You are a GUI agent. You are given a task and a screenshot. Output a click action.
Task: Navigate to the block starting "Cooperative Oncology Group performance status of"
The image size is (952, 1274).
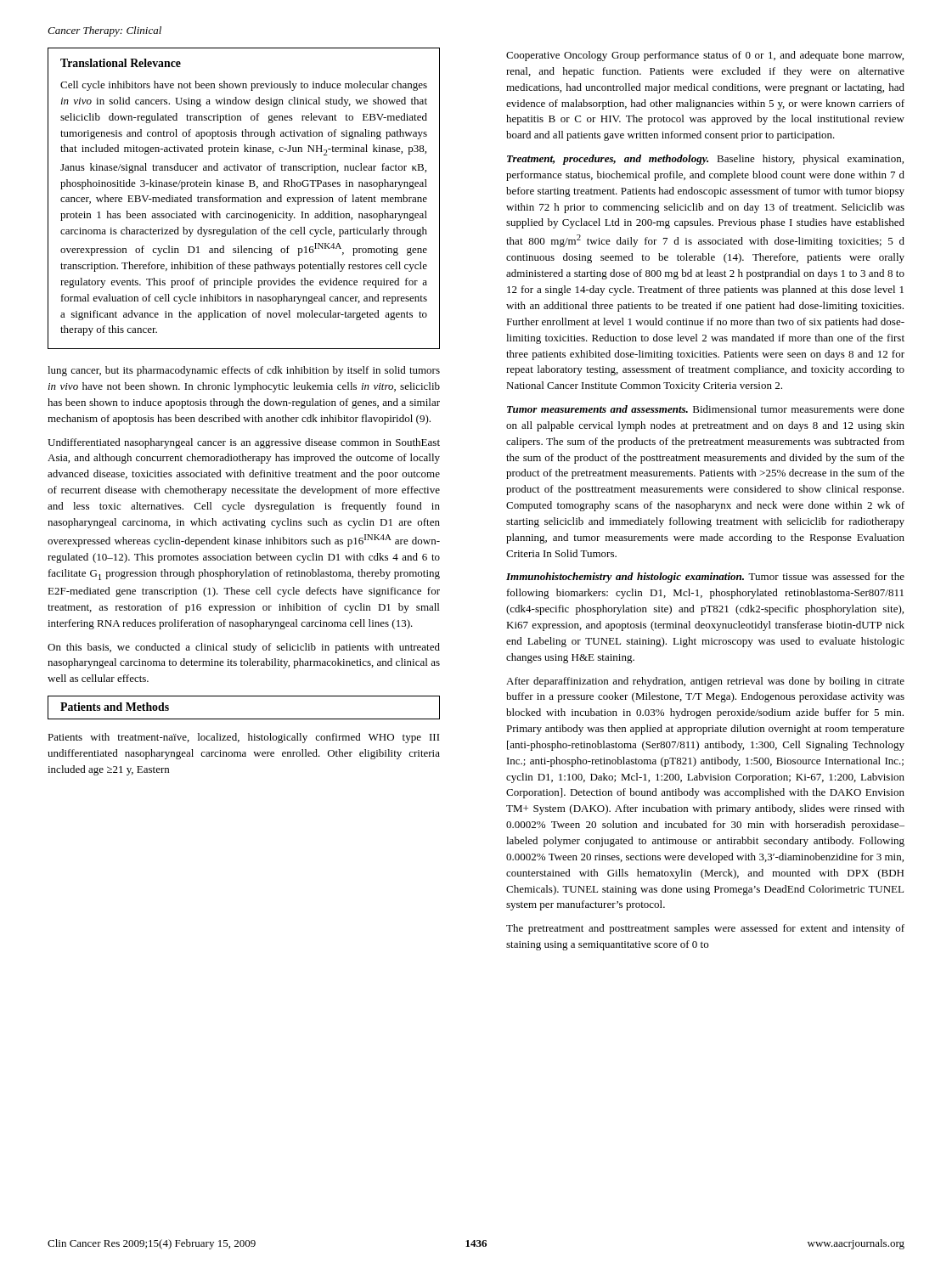(x=705, y=95)
